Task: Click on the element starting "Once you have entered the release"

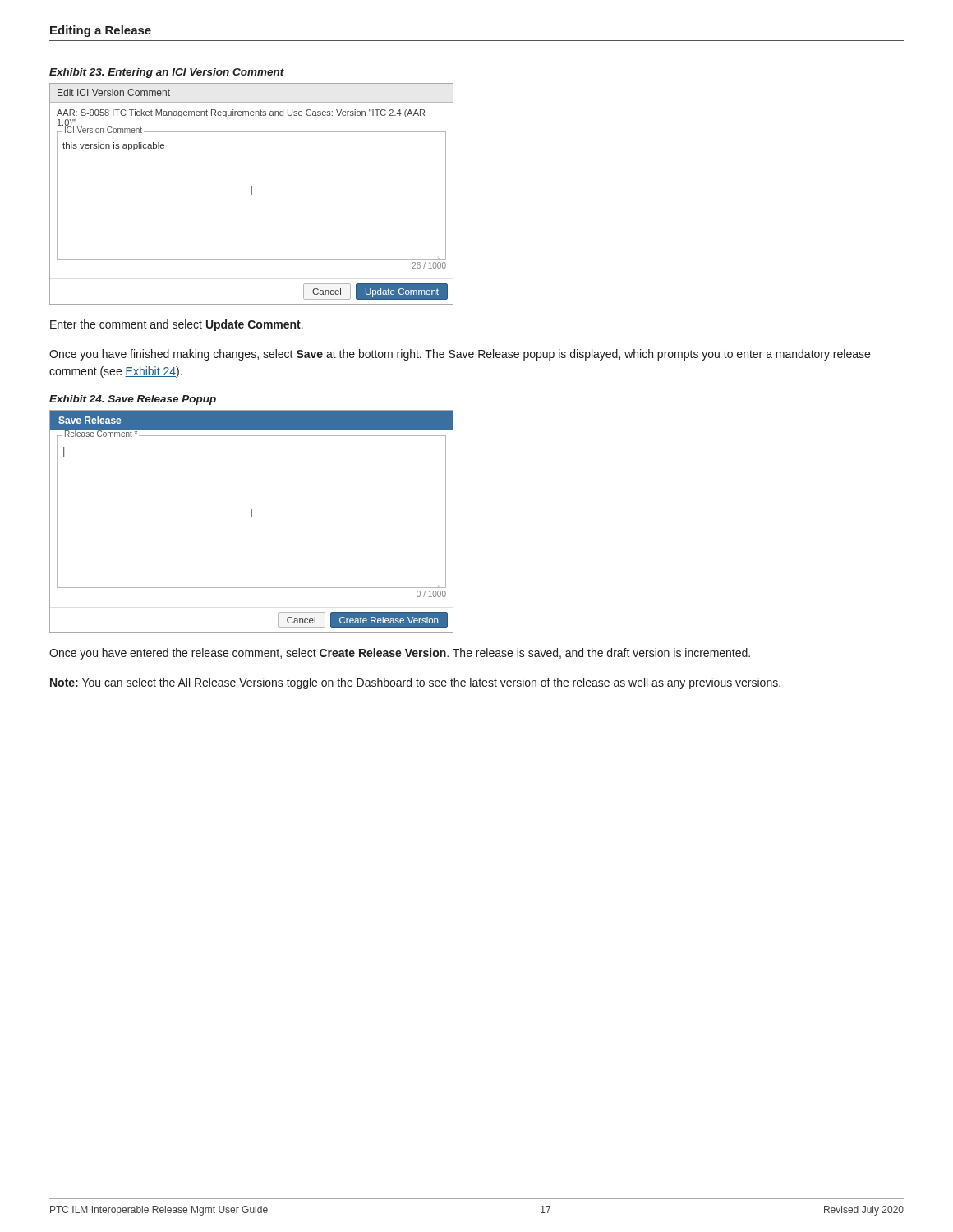Action: point(400,653)
